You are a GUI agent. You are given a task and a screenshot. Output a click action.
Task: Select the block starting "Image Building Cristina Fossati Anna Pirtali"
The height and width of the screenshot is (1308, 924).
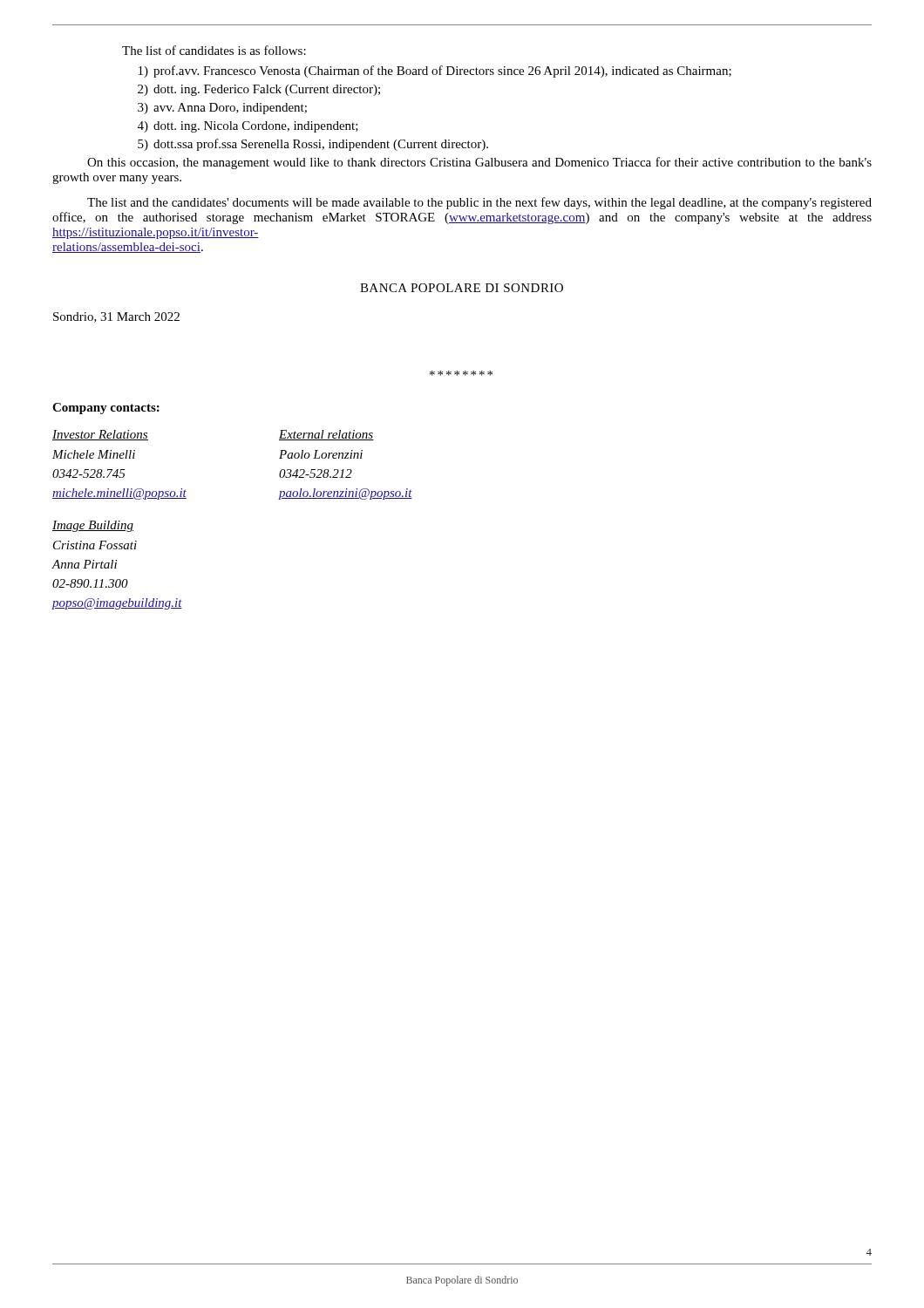[93, 526]
